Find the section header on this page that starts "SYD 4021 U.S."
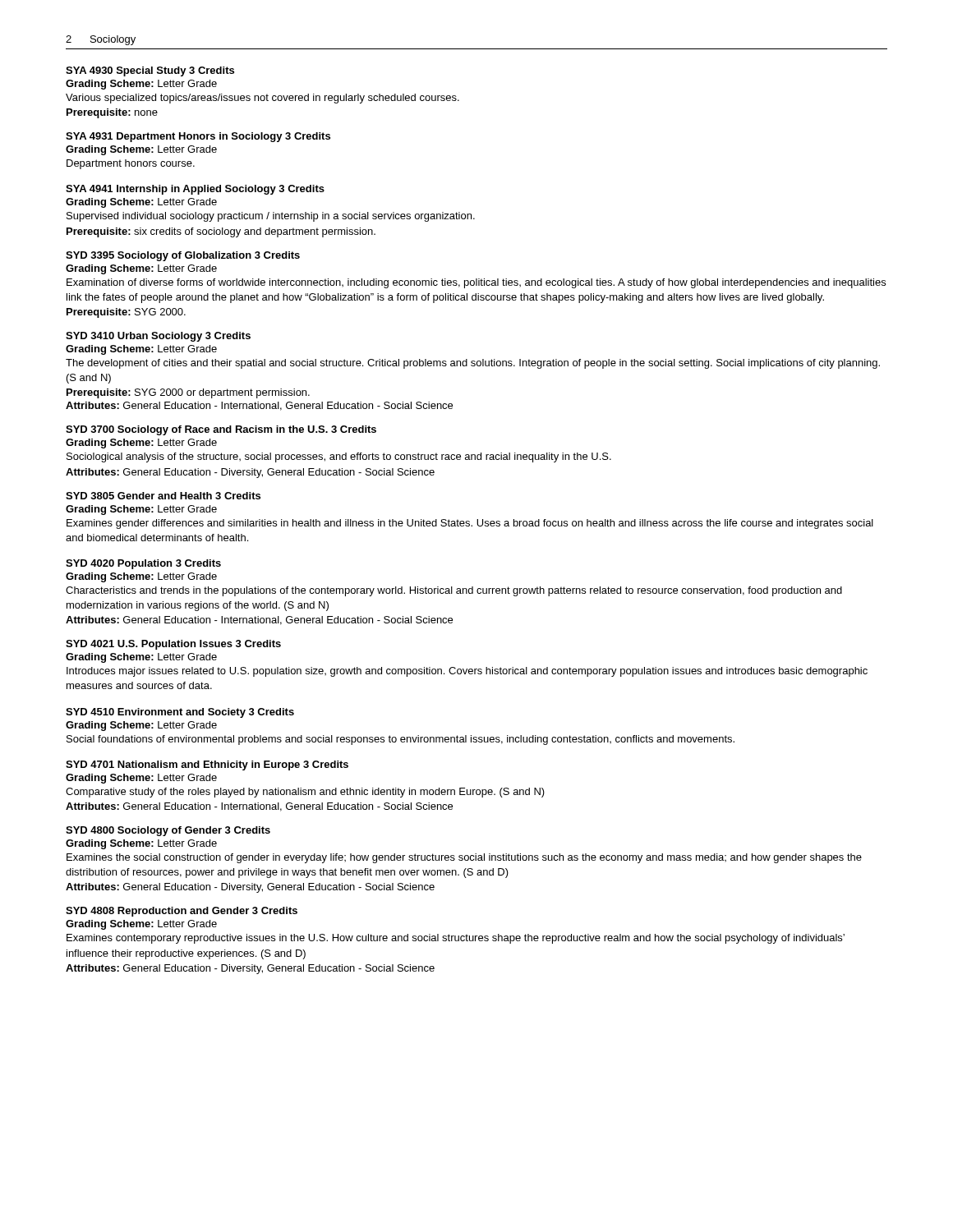The height and width of the screenshot is (1232, 953). [476, 666]
